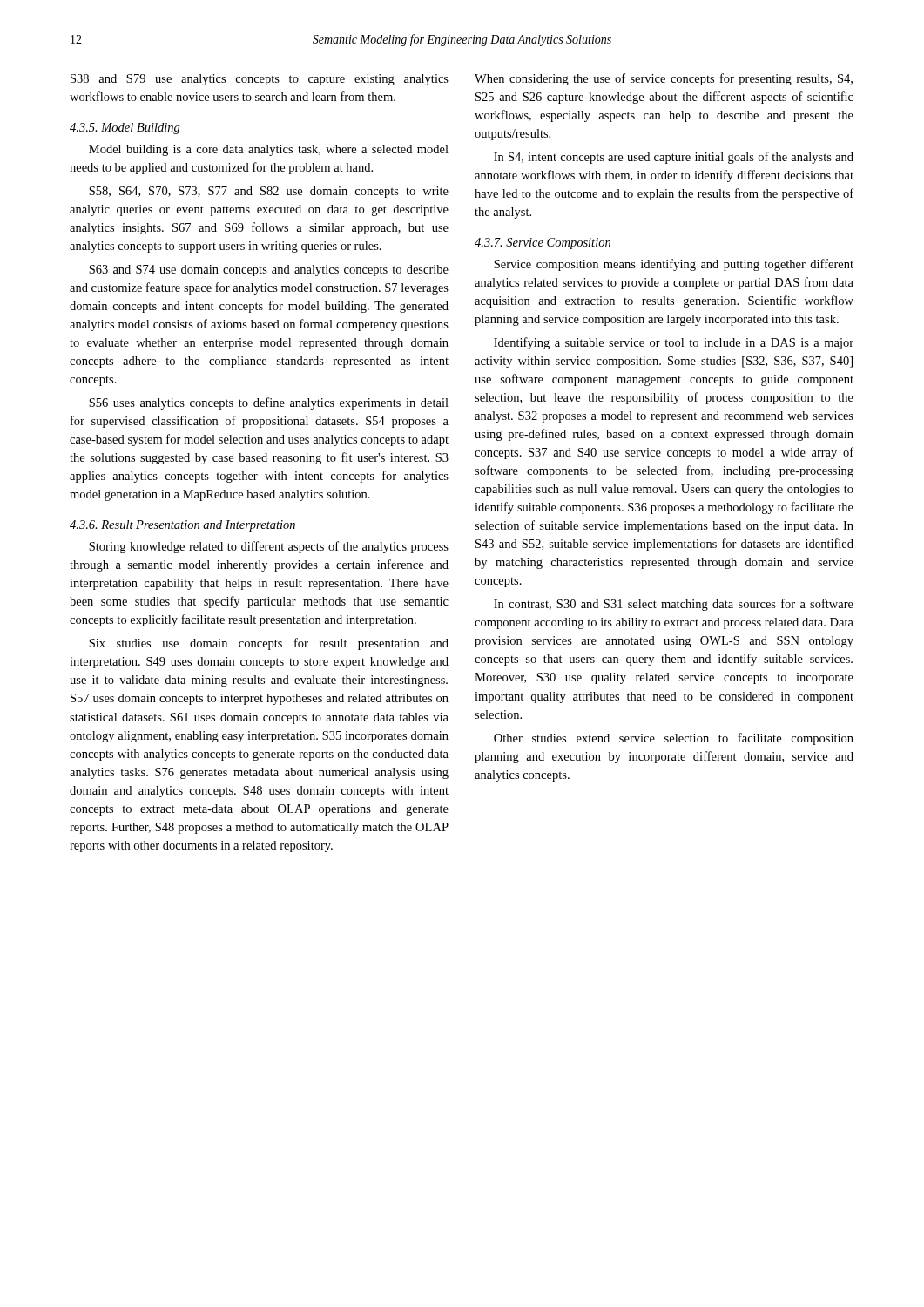Point to the block starting "Service composition means identifying and putting"
This screenshot has height=1307, width=924.
(664, 520)
